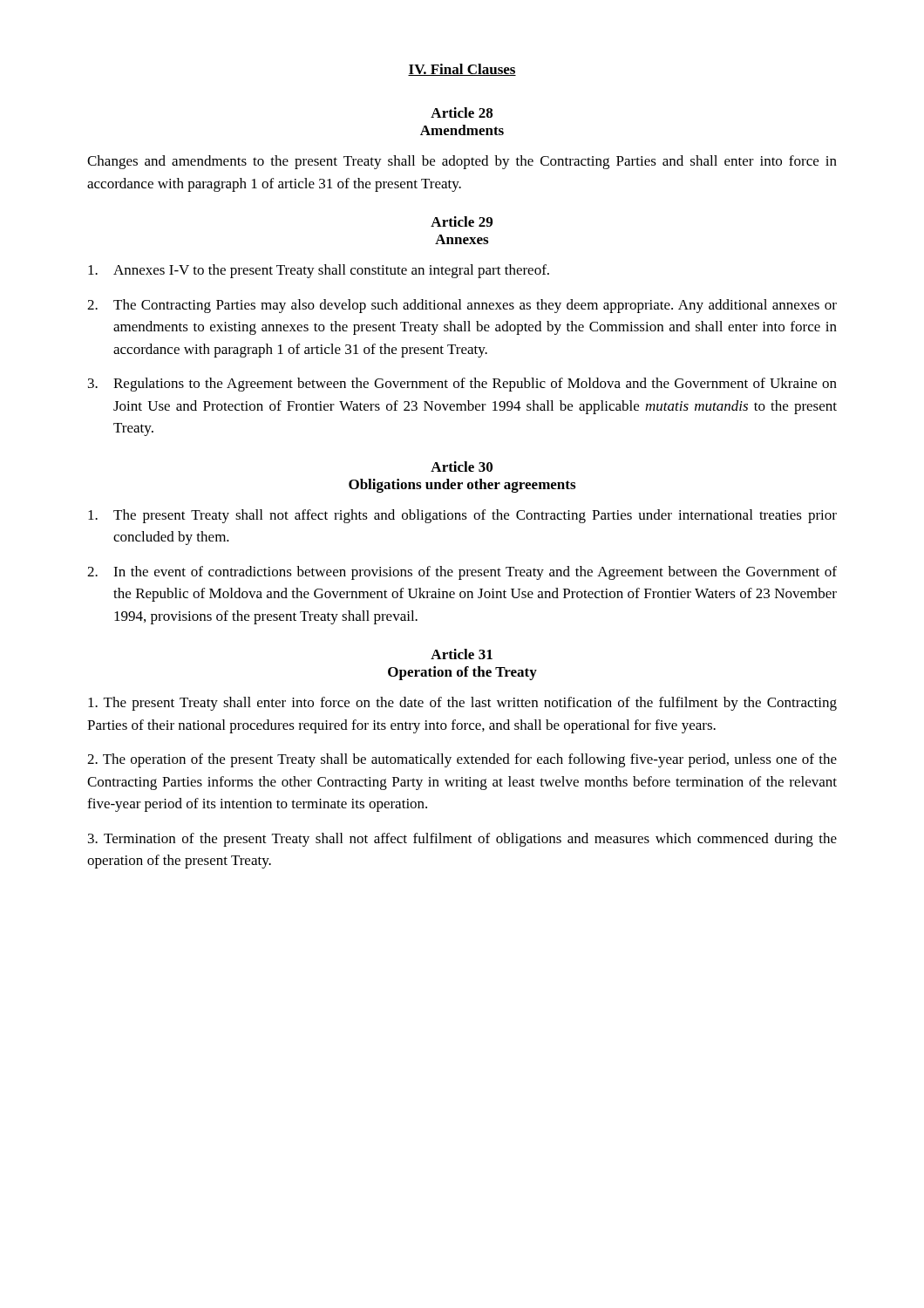Screen dimensions: 1308x924
Task: Click where it says "Article 30 Obligations under other agreements"
Action: [462, 475]
